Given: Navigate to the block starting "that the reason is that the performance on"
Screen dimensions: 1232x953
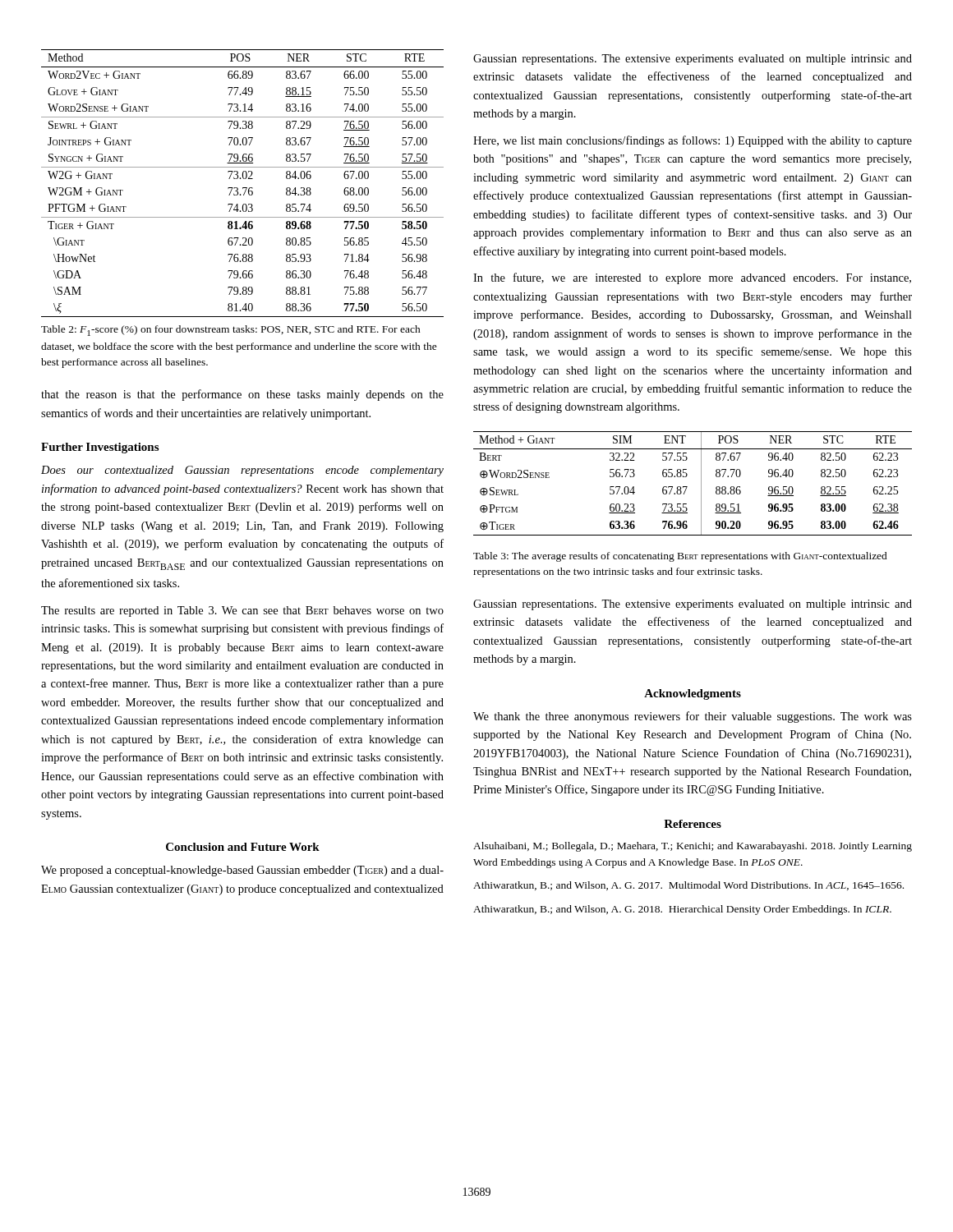Looking at the screenshot, I should point(242,404).
